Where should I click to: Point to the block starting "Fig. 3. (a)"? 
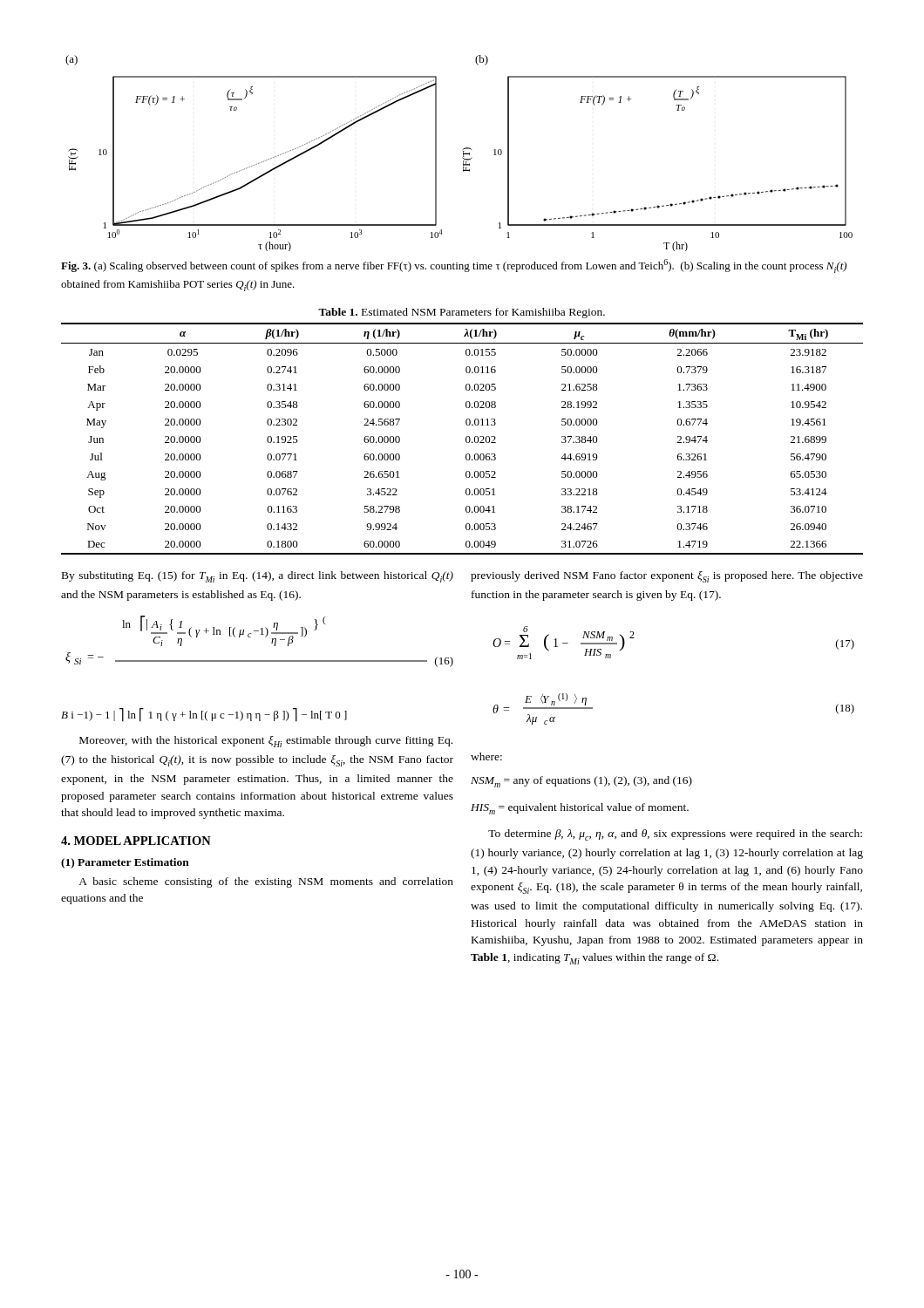pyautogui.click(x=454, y=275)
